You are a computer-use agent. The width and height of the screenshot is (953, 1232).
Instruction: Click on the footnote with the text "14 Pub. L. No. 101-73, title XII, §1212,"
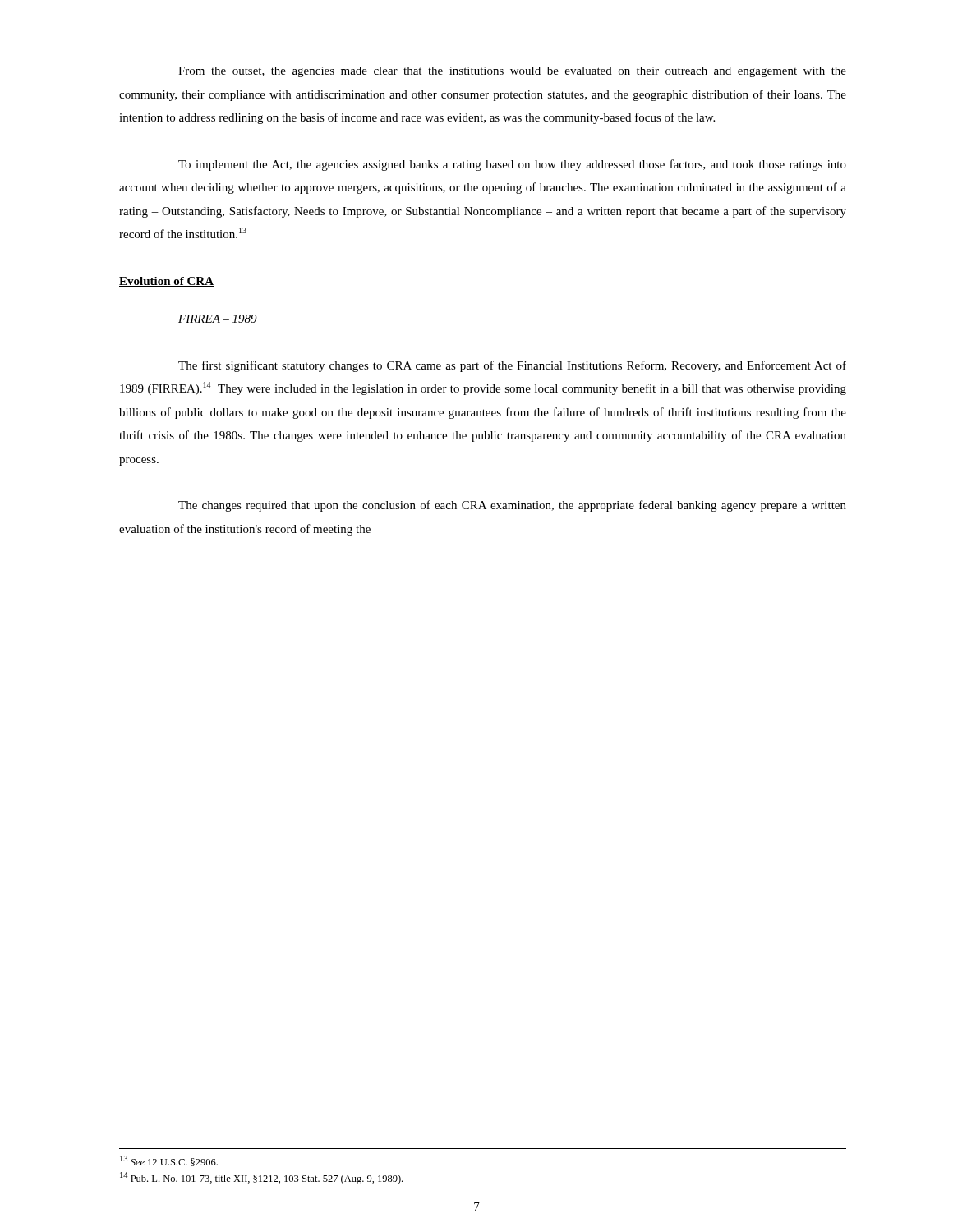(x=261, y=1178)
